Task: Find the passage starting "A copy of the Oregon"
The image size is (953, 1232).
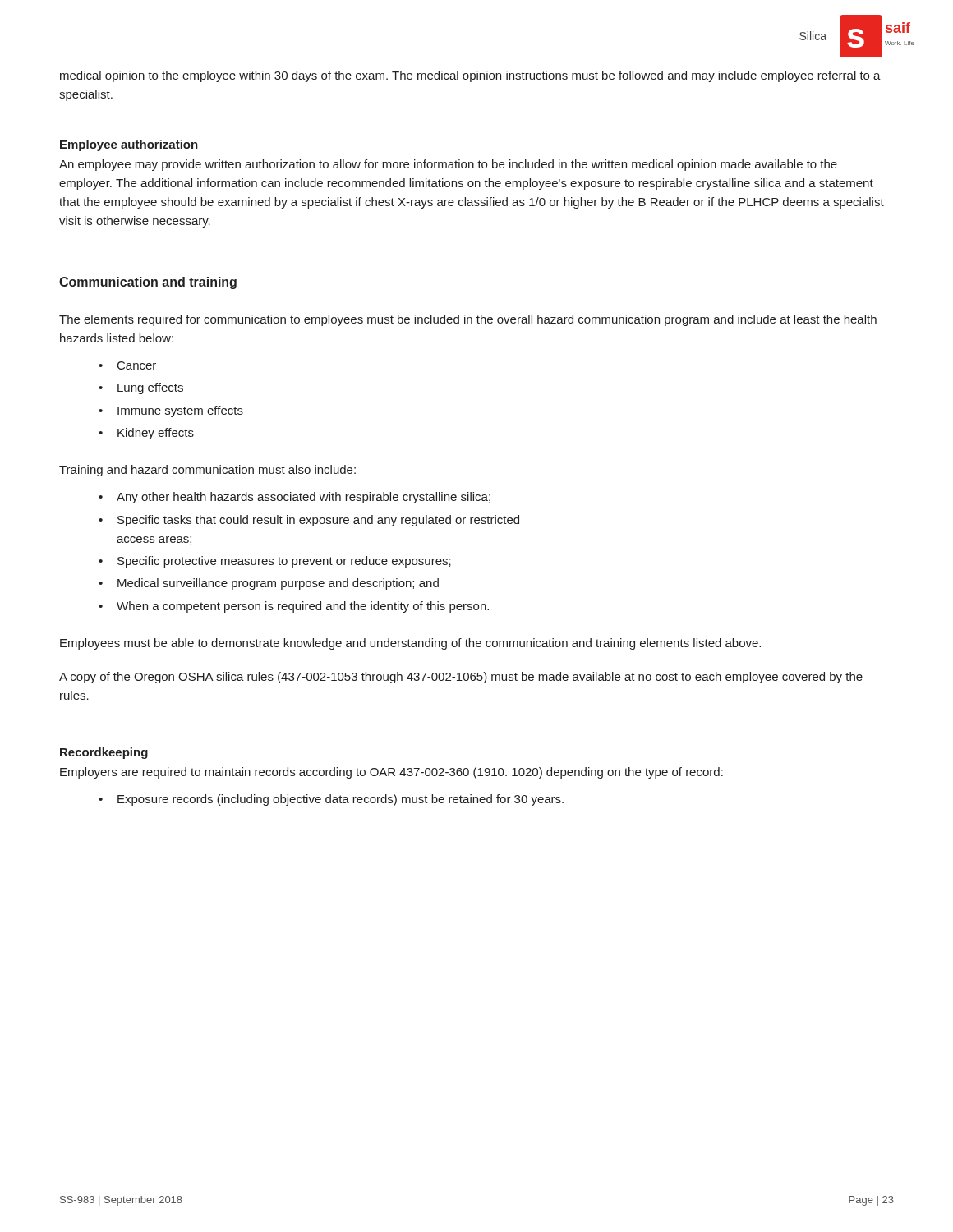Action: pos(461,686)
